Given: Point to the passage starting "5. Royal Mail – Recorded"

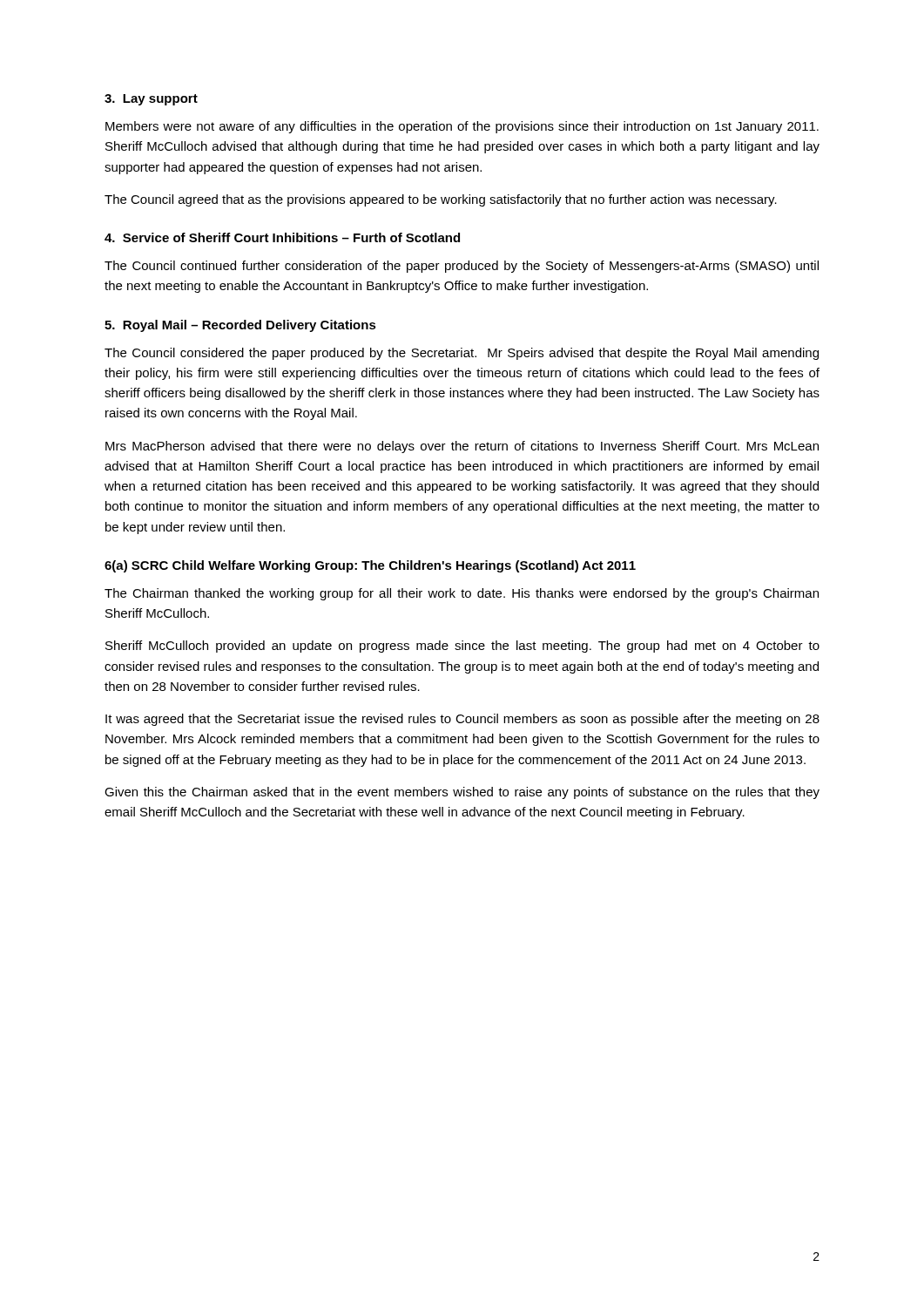Looking at the screenshot, I should click(240, 324).
